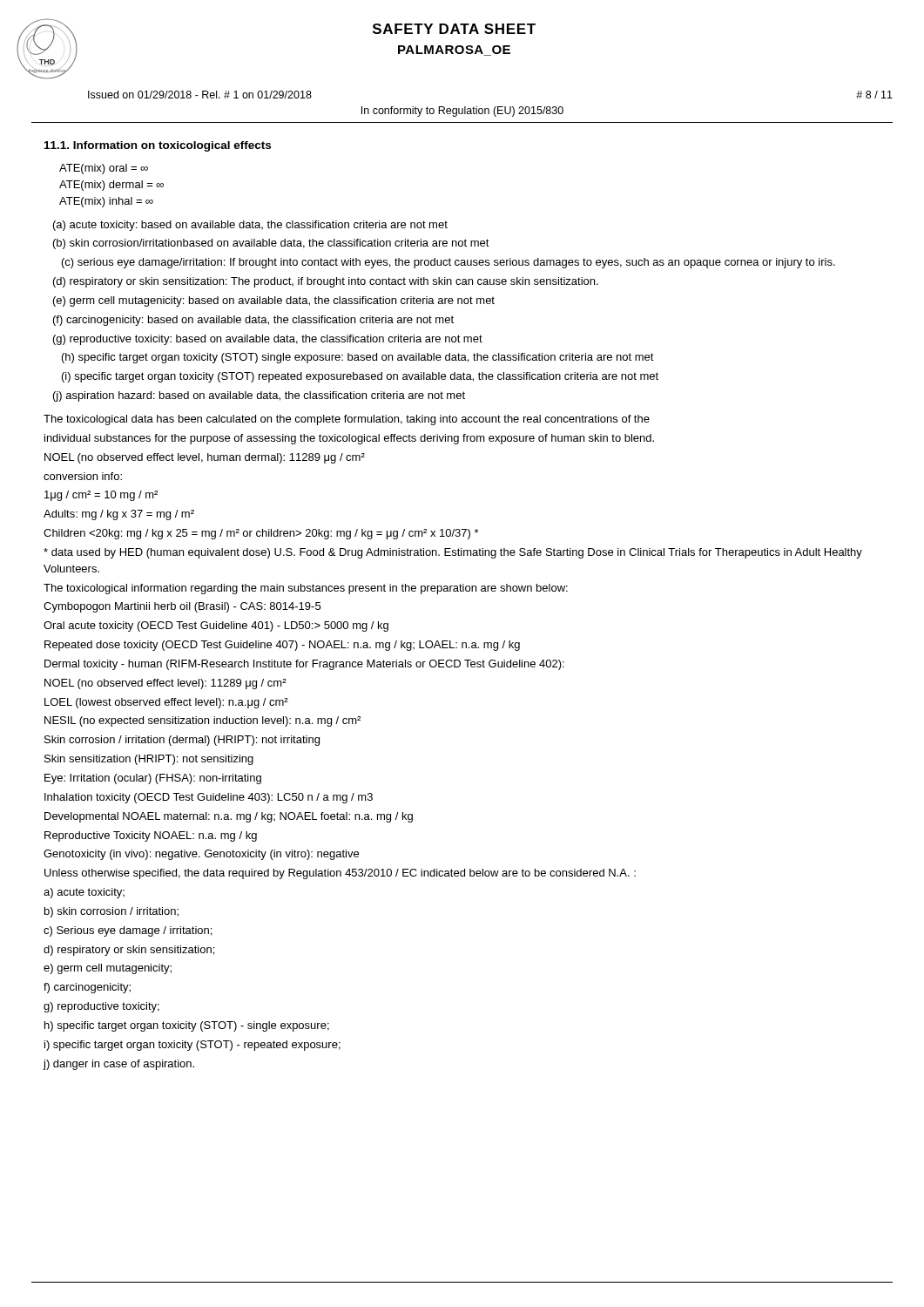Viewport: 924px width, 1307px height.
Task: Locate the passage starting "NESIL (no expected sensitization"
Action: click(202, 721)
